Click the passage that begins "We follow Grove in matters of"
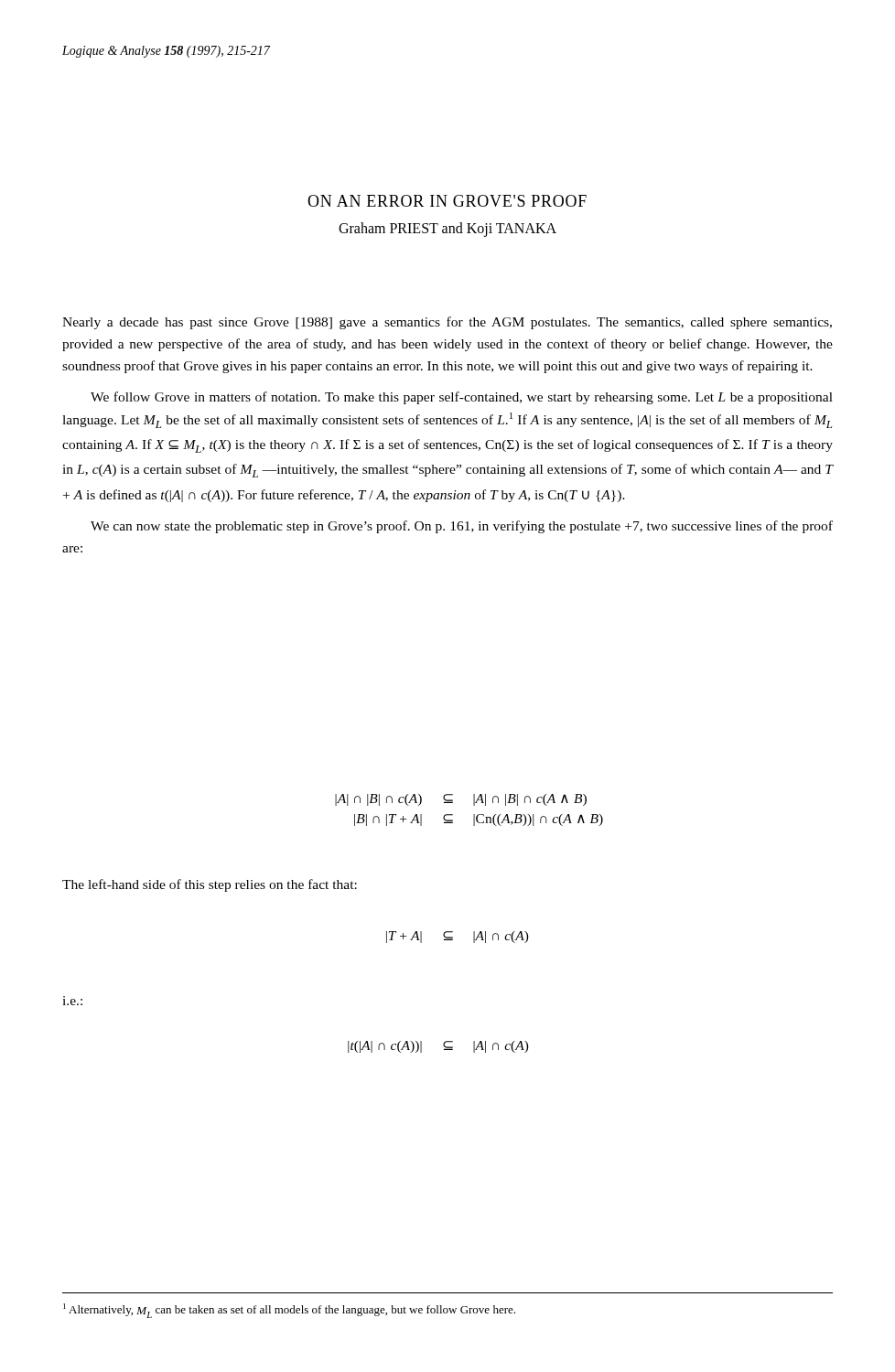The height and width of the screenshot is (1372, 895). pos(448,445)
